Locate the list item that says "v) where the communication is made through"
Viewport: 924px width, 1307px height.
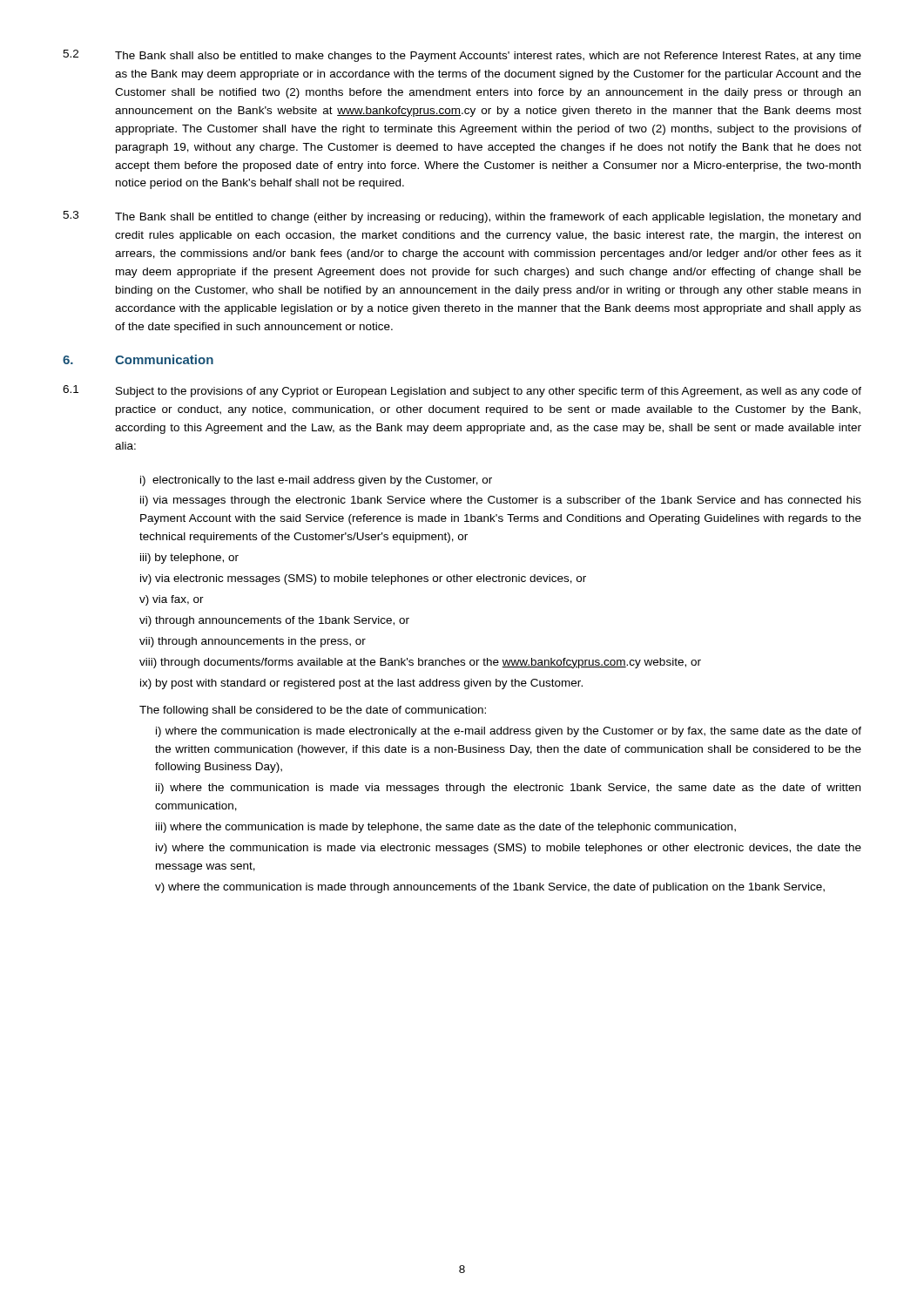click(490, 887)
